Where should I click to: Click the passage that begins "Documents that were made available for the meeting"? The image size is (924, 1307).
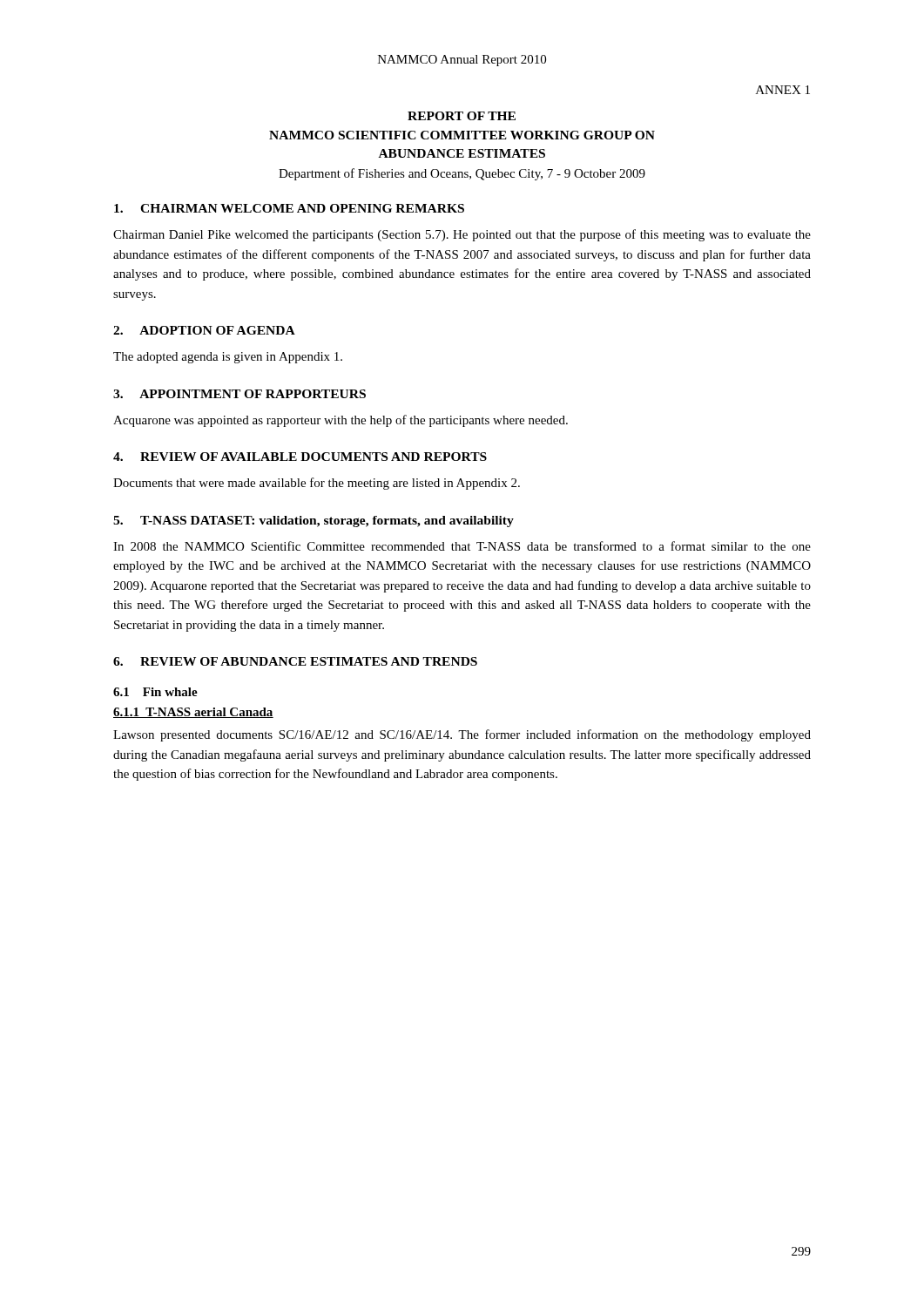[317, 483]
